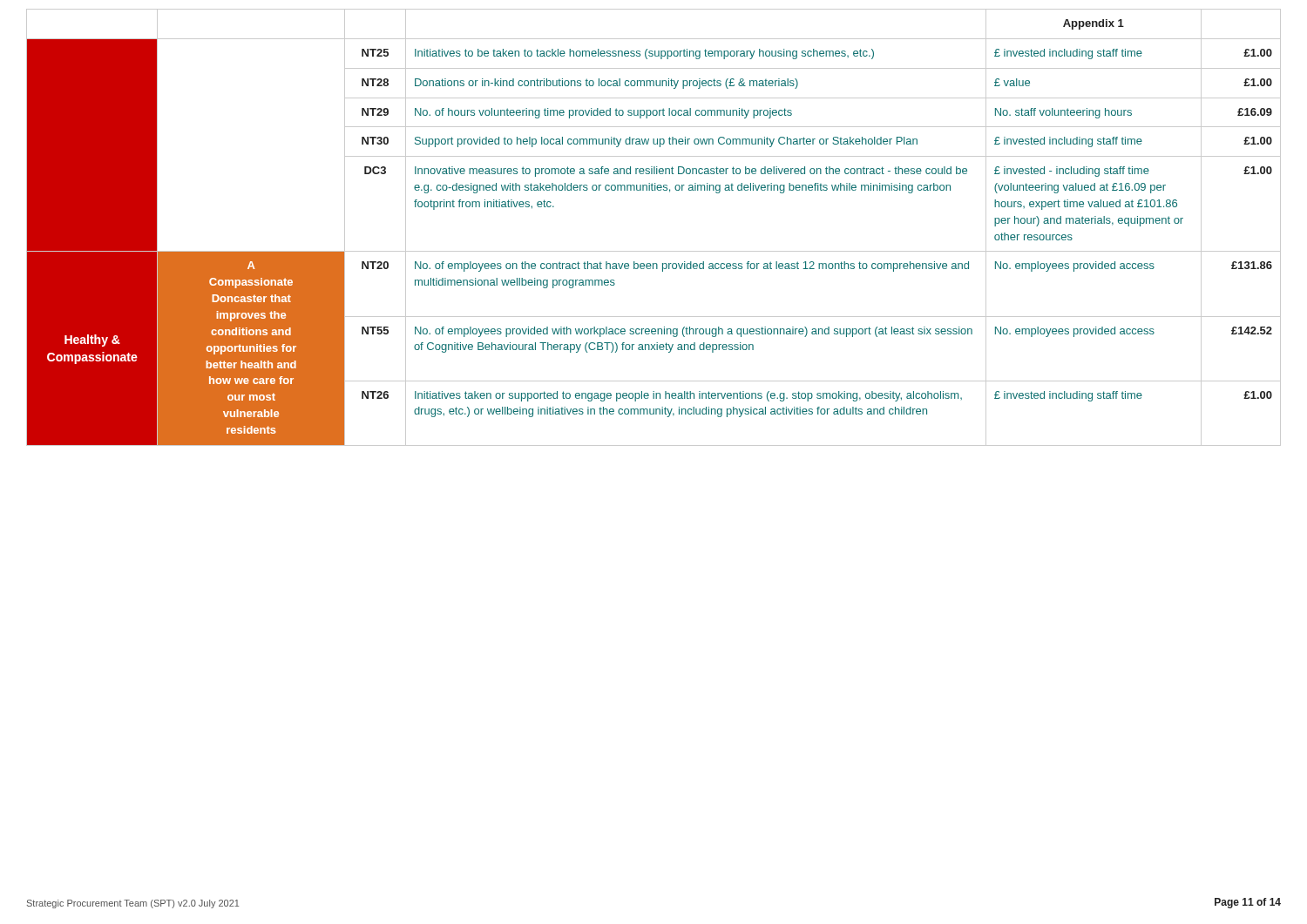Locate the table with the text "No. employees provided"
This screenshot has height=924, width=1307.
coord(654,227)
